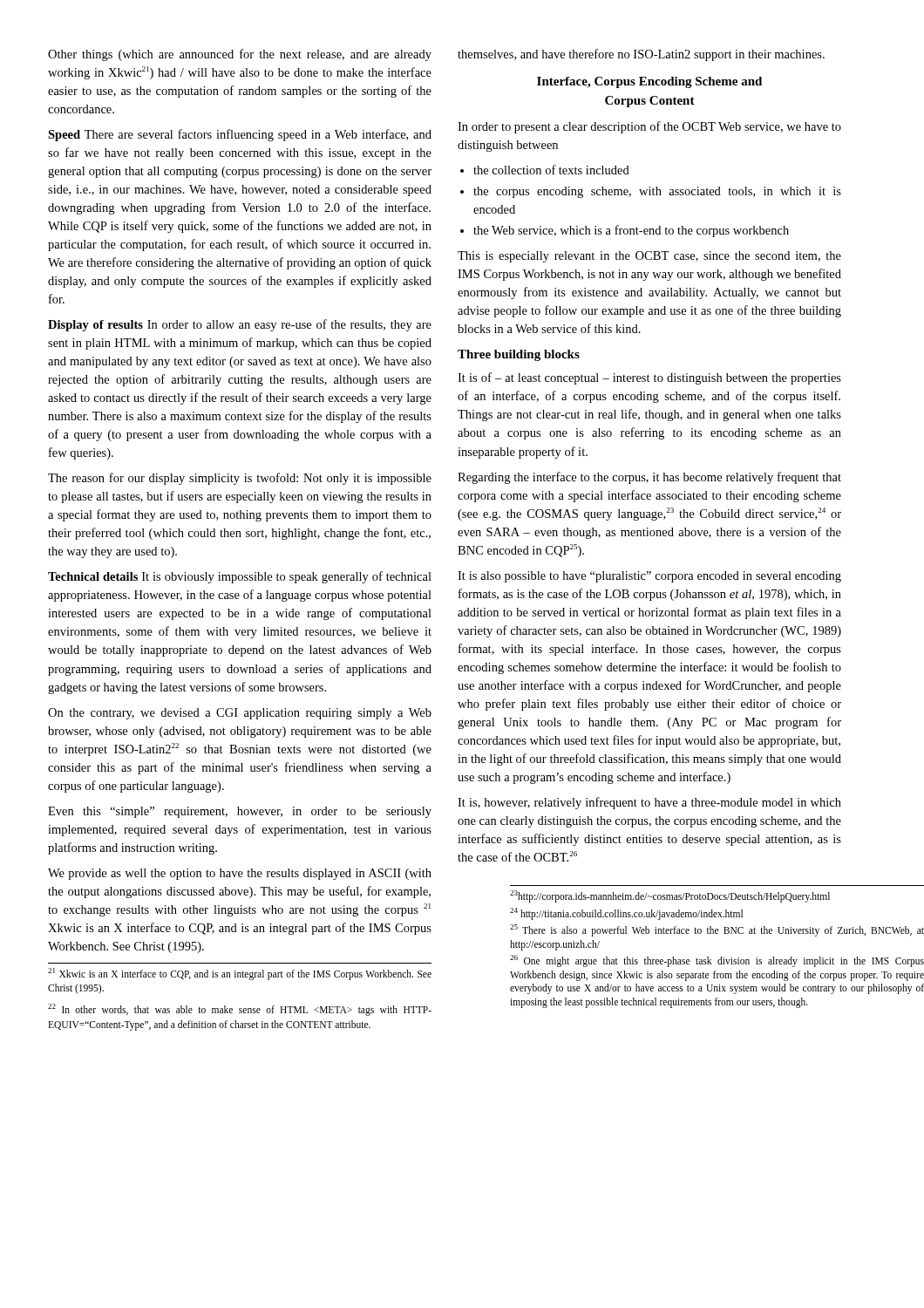Click on the text block starting "Speed There are several factors"

240,217
